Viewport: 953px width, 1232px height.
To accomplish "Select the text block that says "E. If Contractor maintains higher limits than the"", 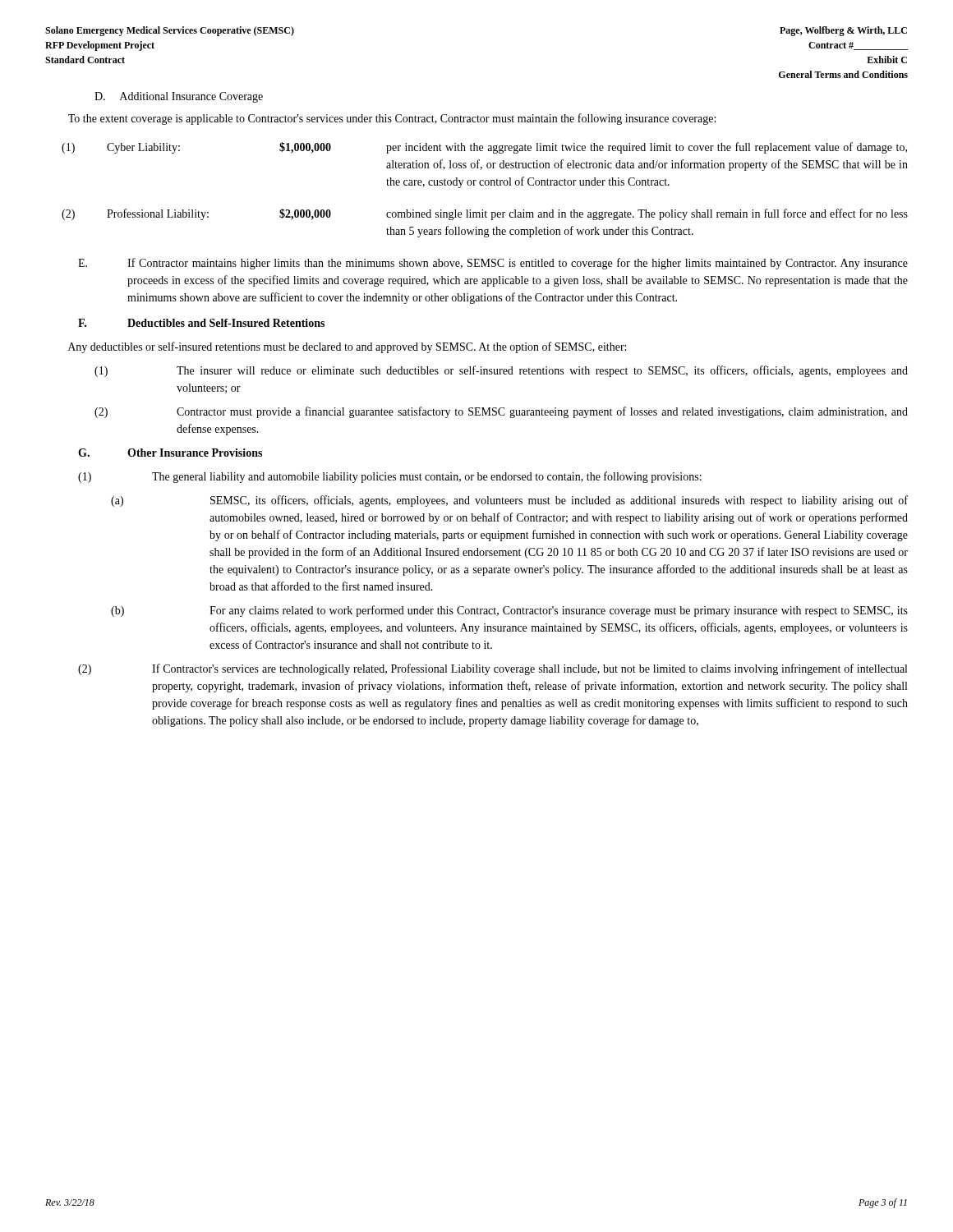I will point(476,281).
